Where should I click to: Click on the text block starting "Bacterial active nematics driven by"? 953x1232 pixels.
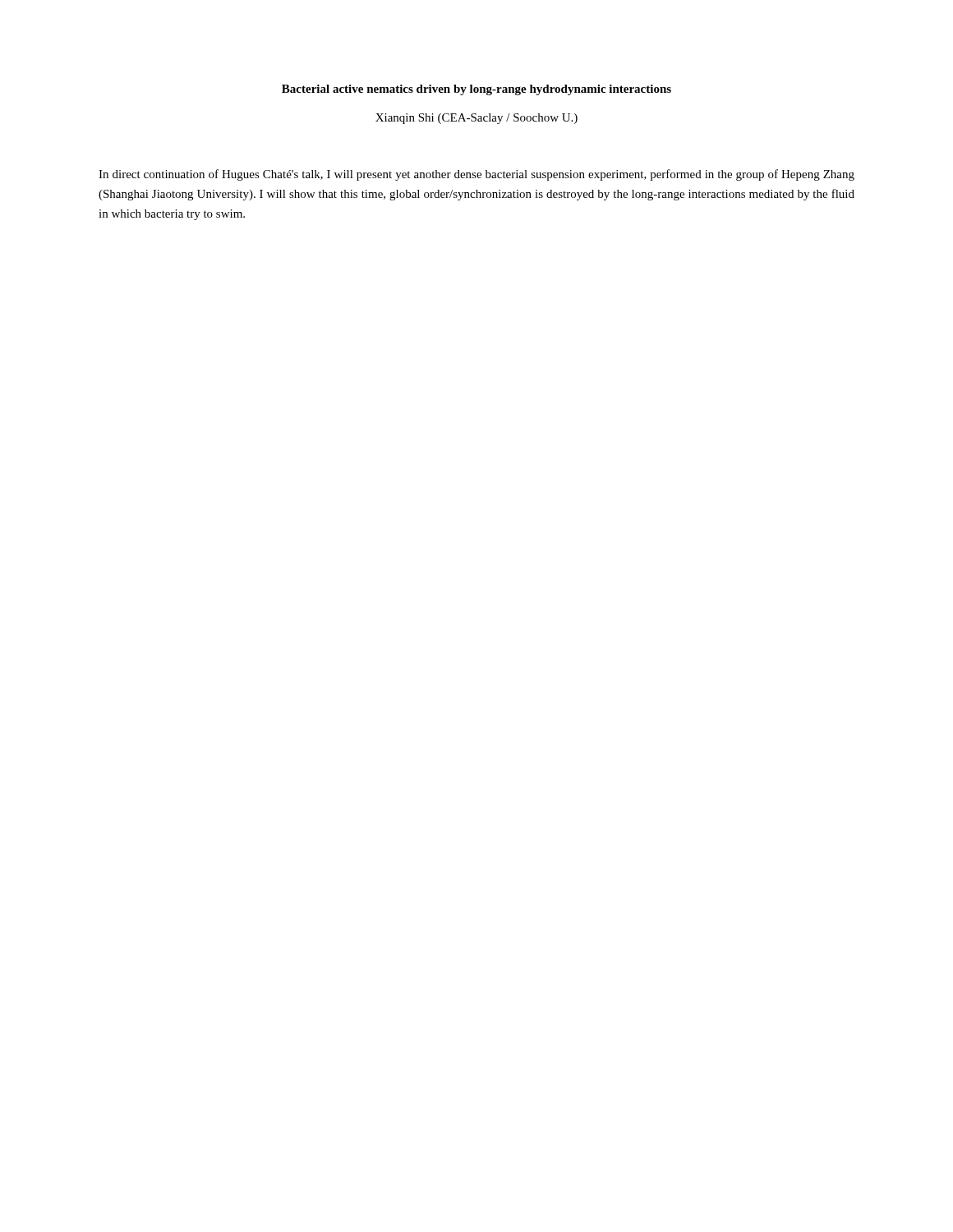pos(476,89)
